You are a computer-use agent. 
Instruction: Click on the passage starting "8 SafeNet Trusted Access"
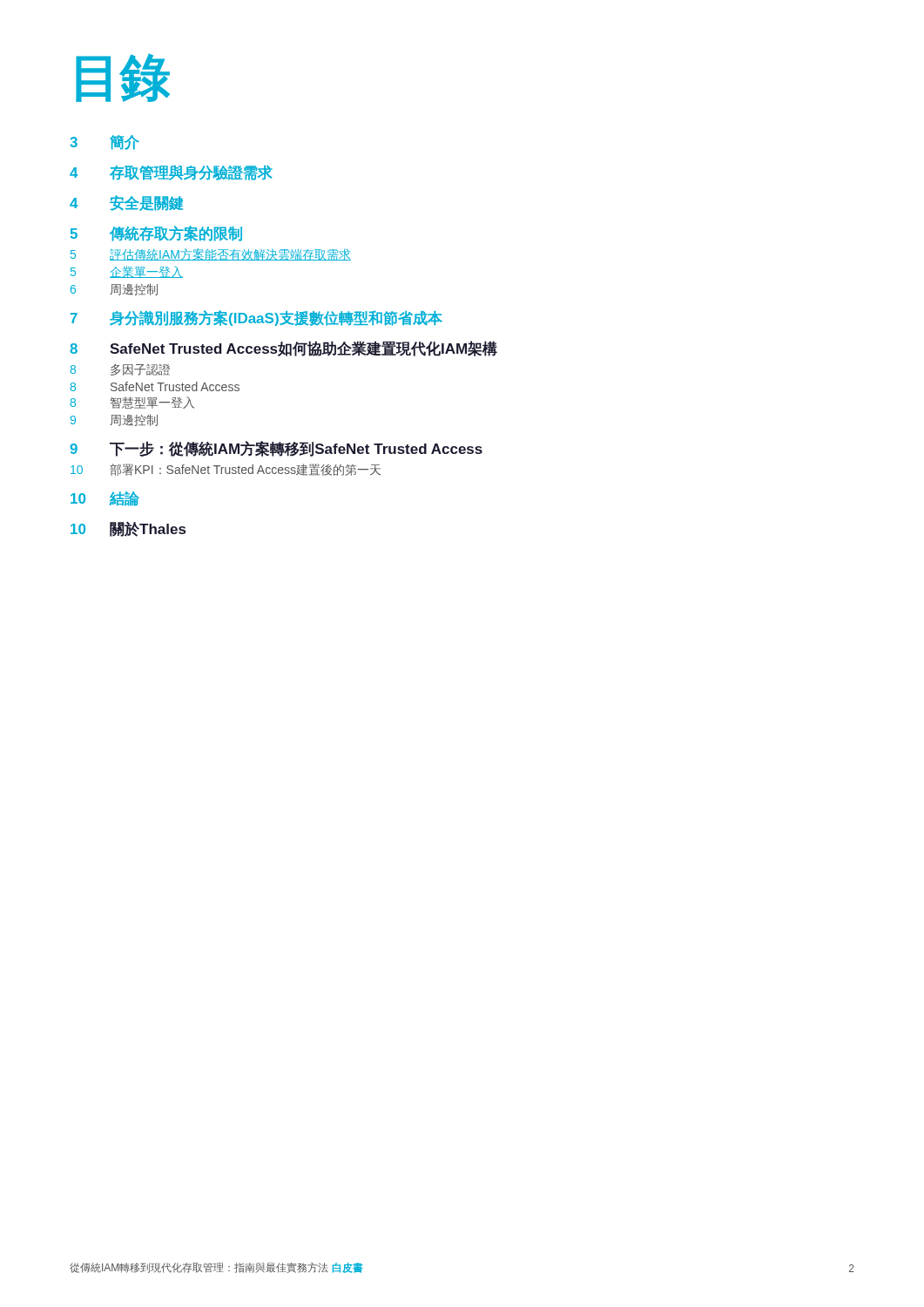(155, 387)
